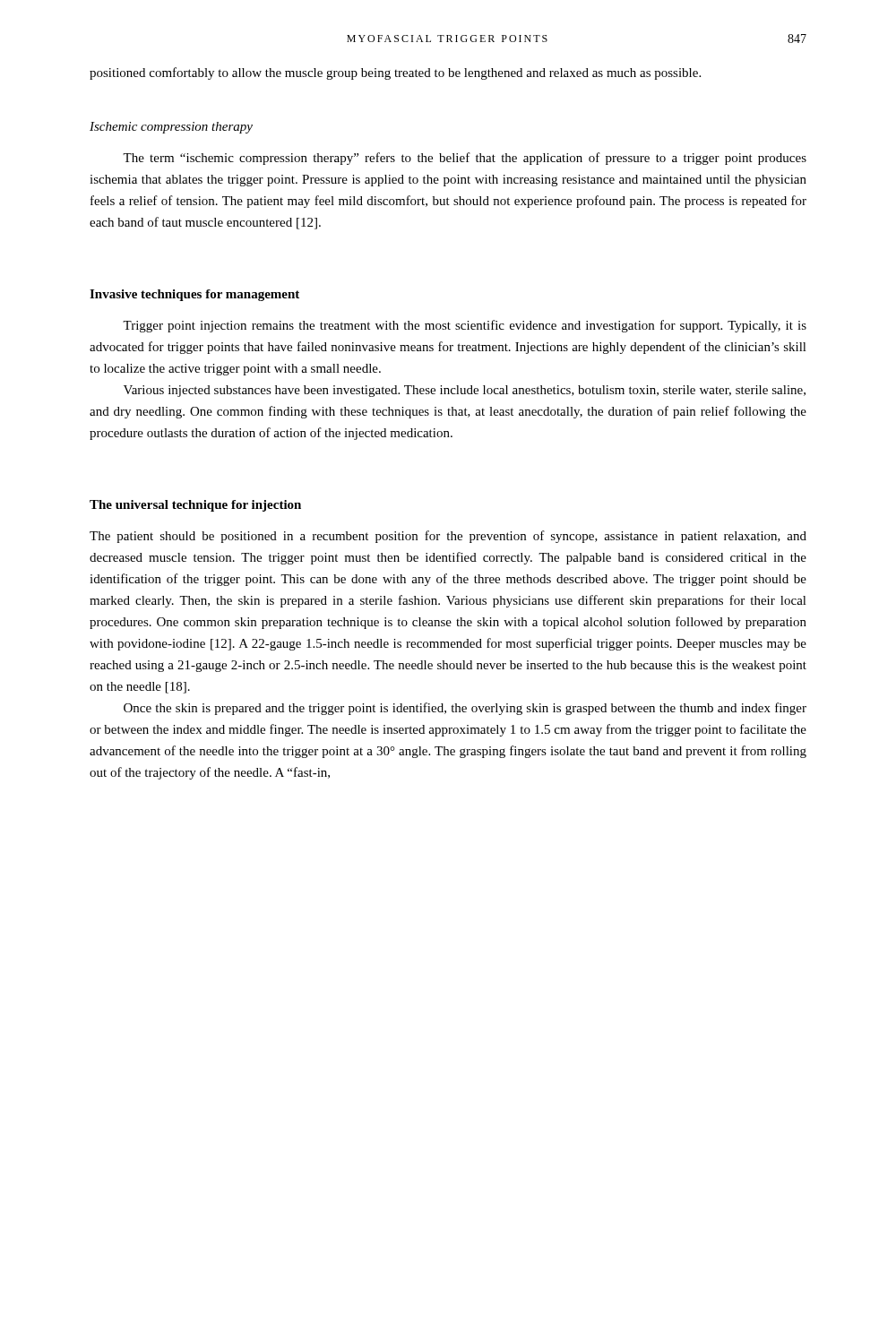Screen dimensions: 1344x896
Task: Select the passage starting "positioned comfortably to allow the muscle"
Action: click(396, 73)
